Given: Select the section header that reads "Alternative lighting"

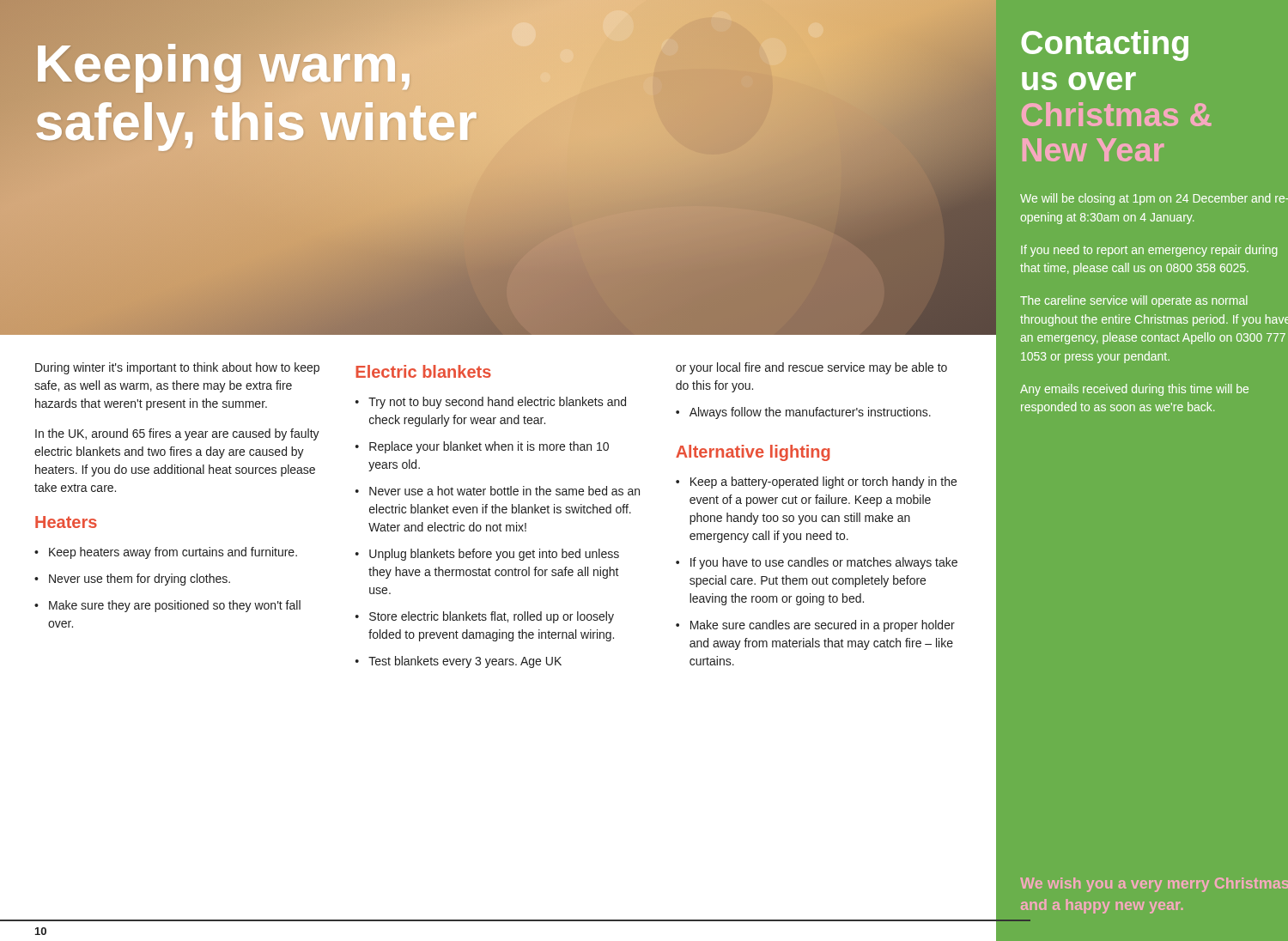Looking at the screenshot, I should coord(753,452).
